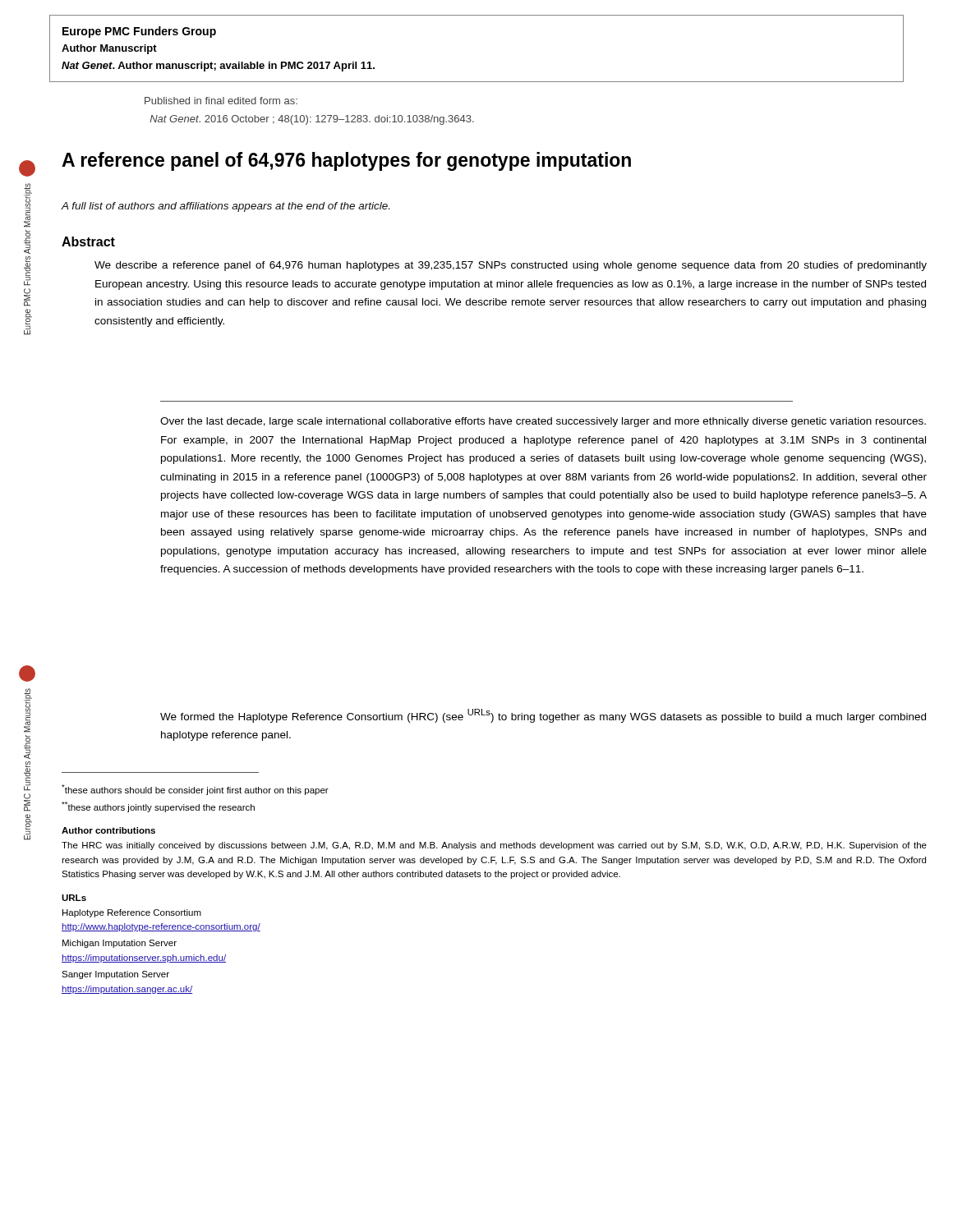Locate the passage starting "Over the last decade, large scale international"

coord(543,495)
